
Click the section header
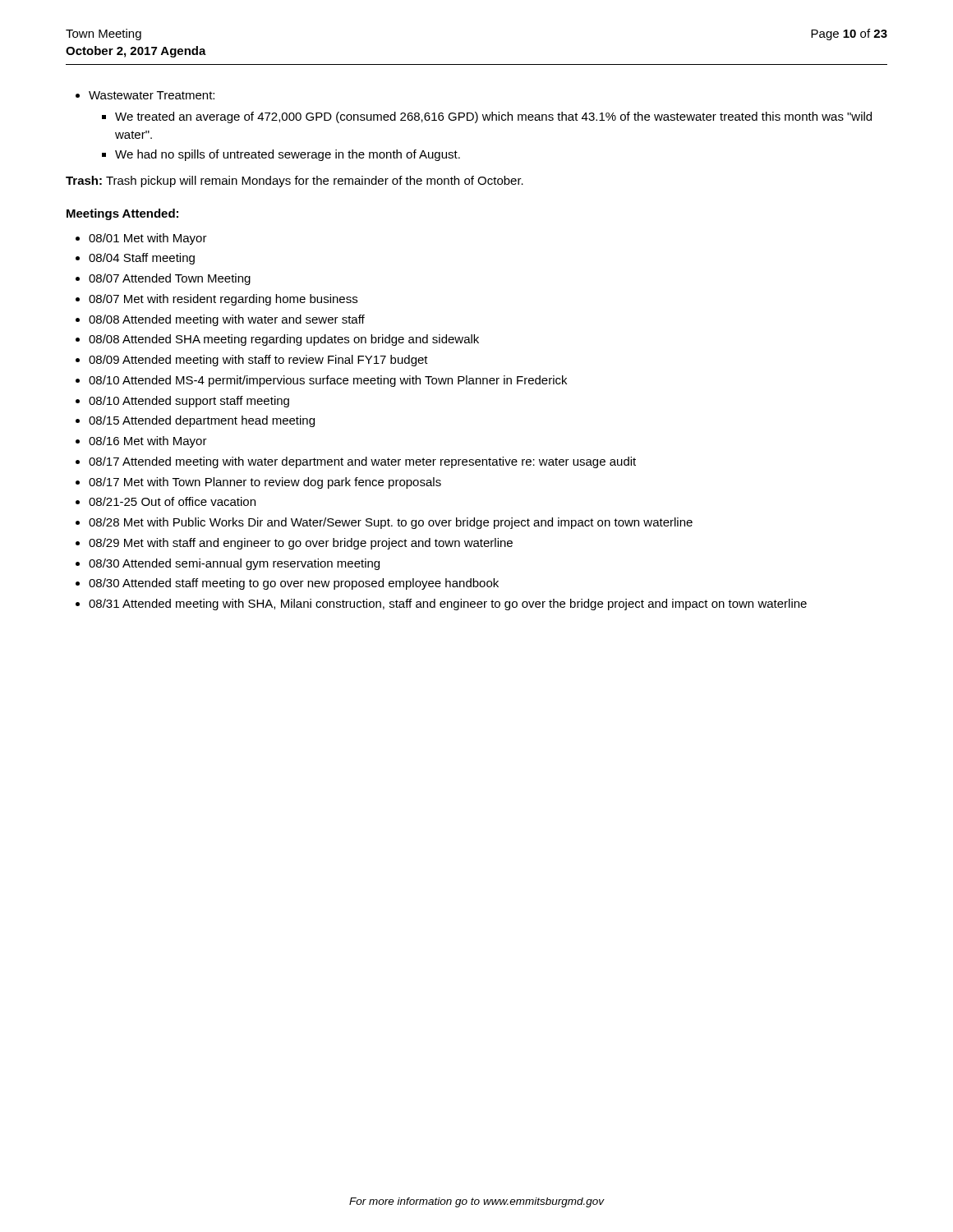coord(123,213)
